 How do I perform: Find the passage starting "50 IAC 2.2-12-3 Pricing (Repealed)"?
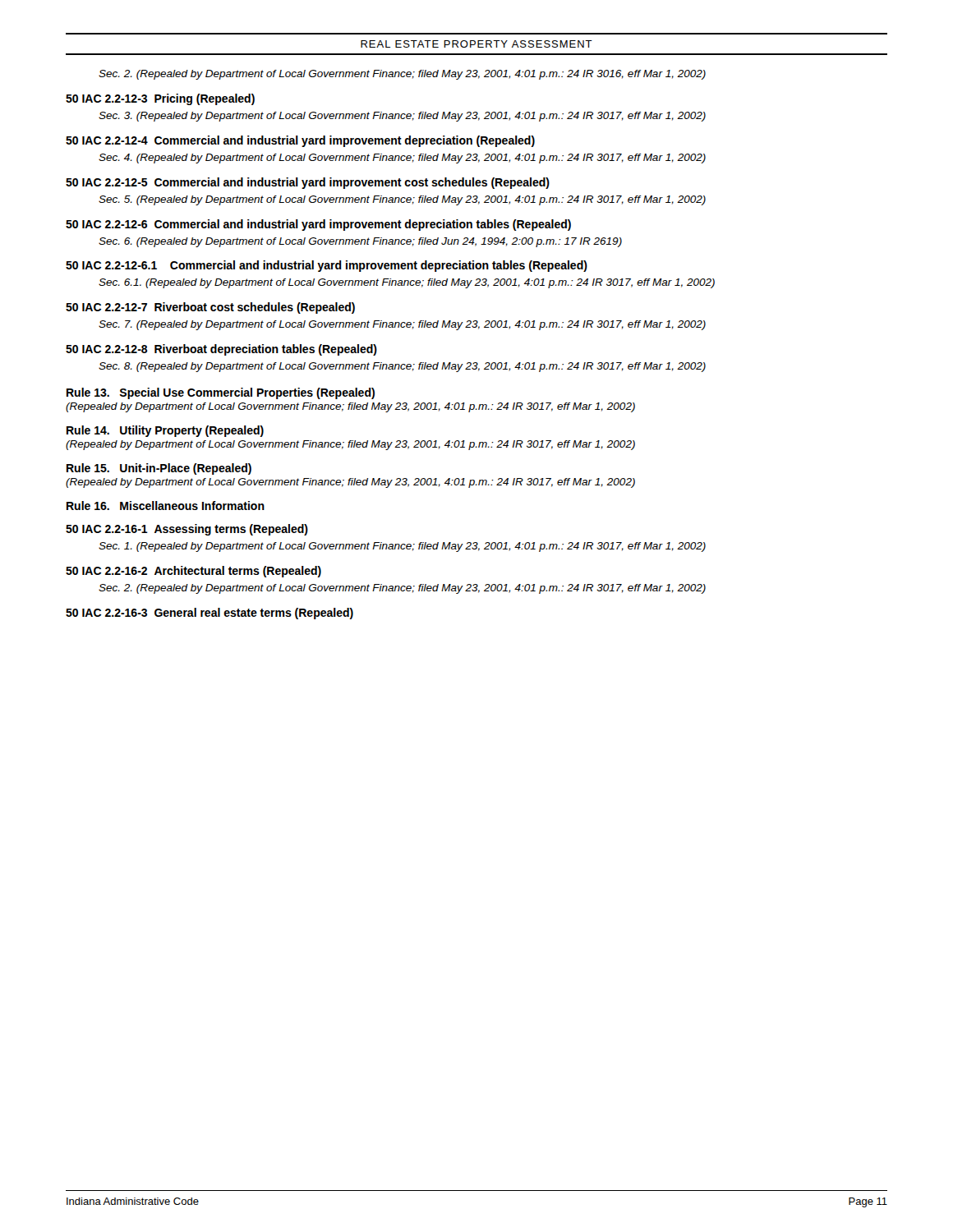click(x=160, y=98)
